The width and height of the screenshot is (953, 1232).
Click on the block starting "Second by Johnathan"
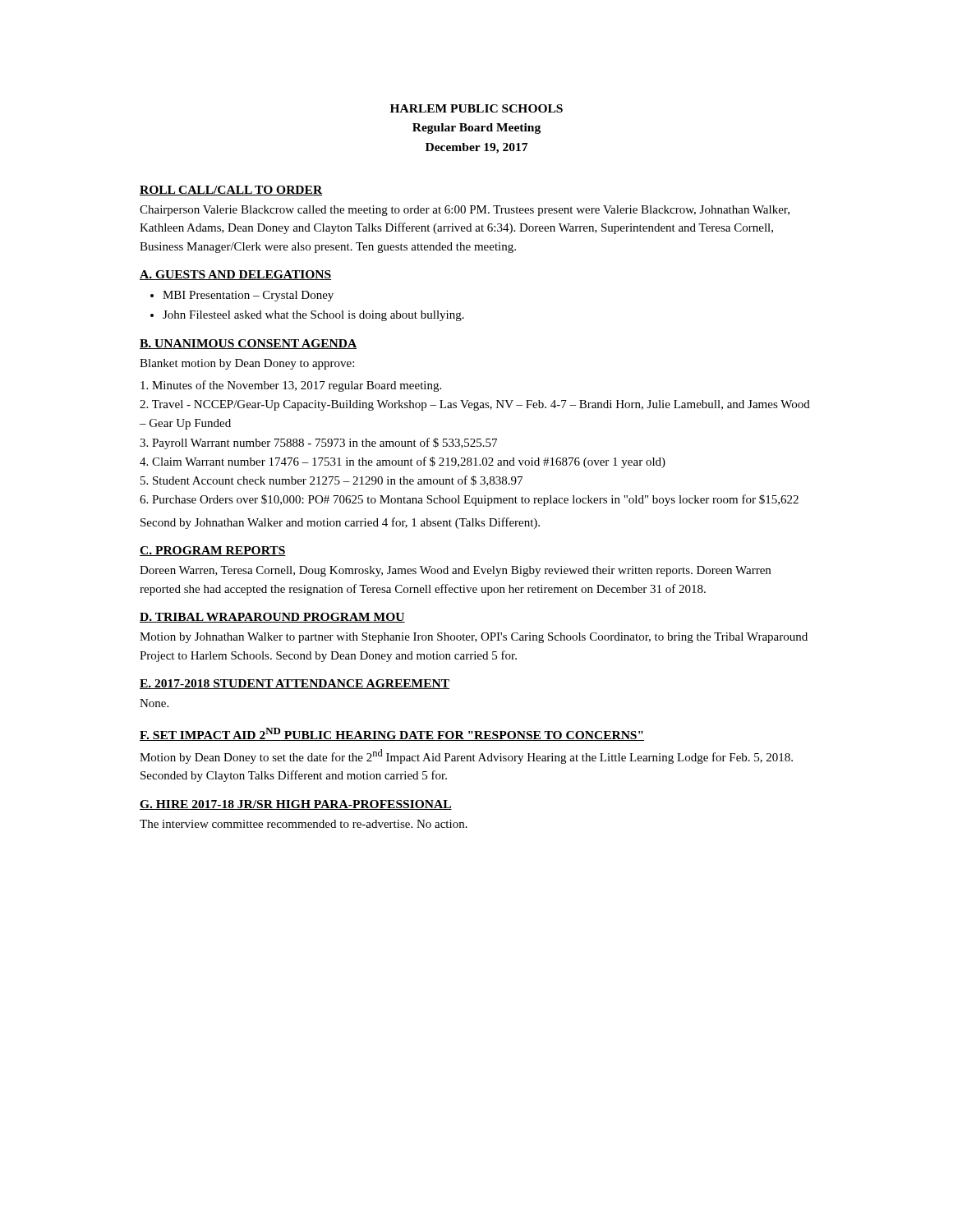[x=340, y=522]
